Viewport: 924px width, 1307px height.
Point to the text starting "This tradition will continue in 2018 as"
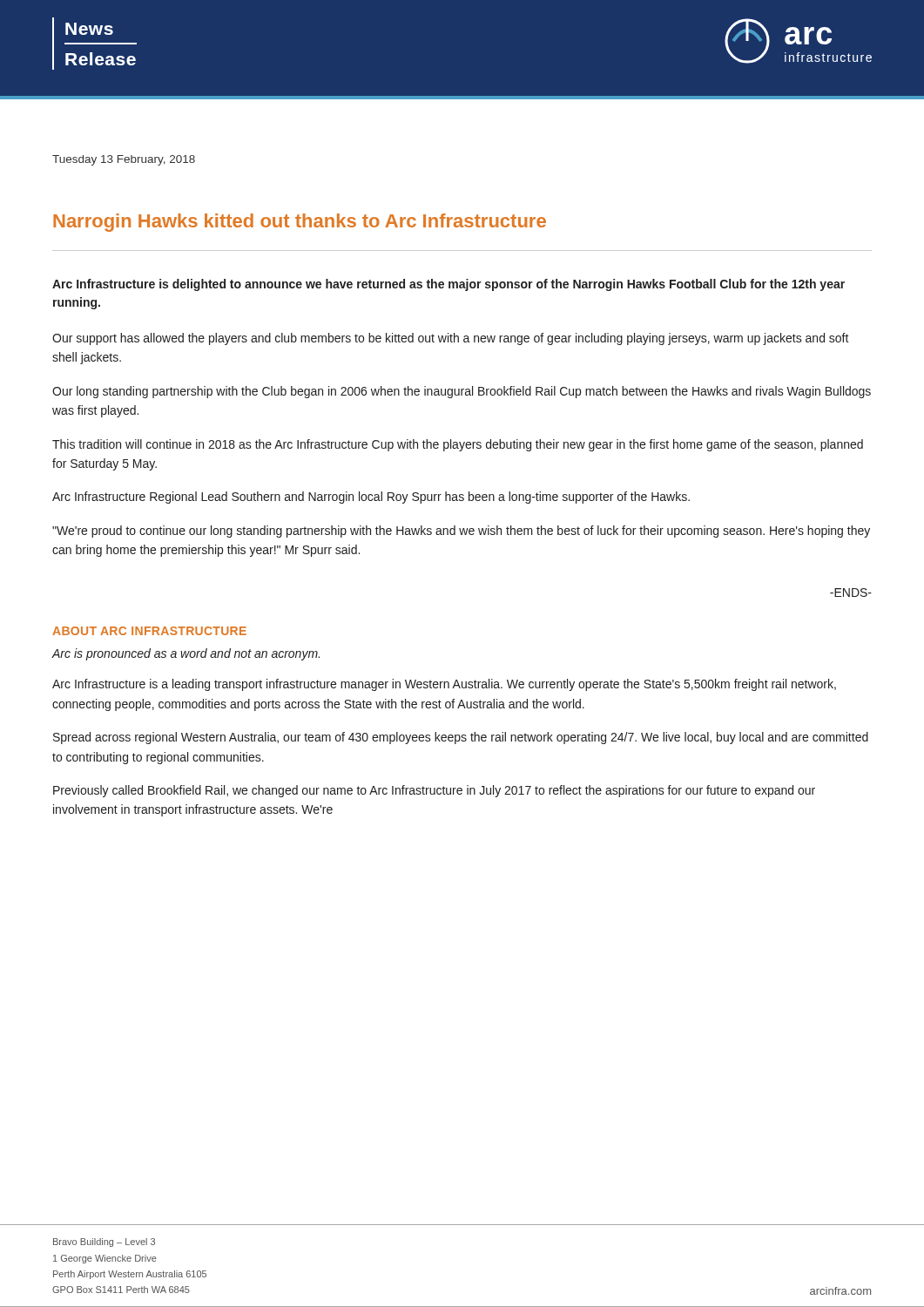coord(458,454)
